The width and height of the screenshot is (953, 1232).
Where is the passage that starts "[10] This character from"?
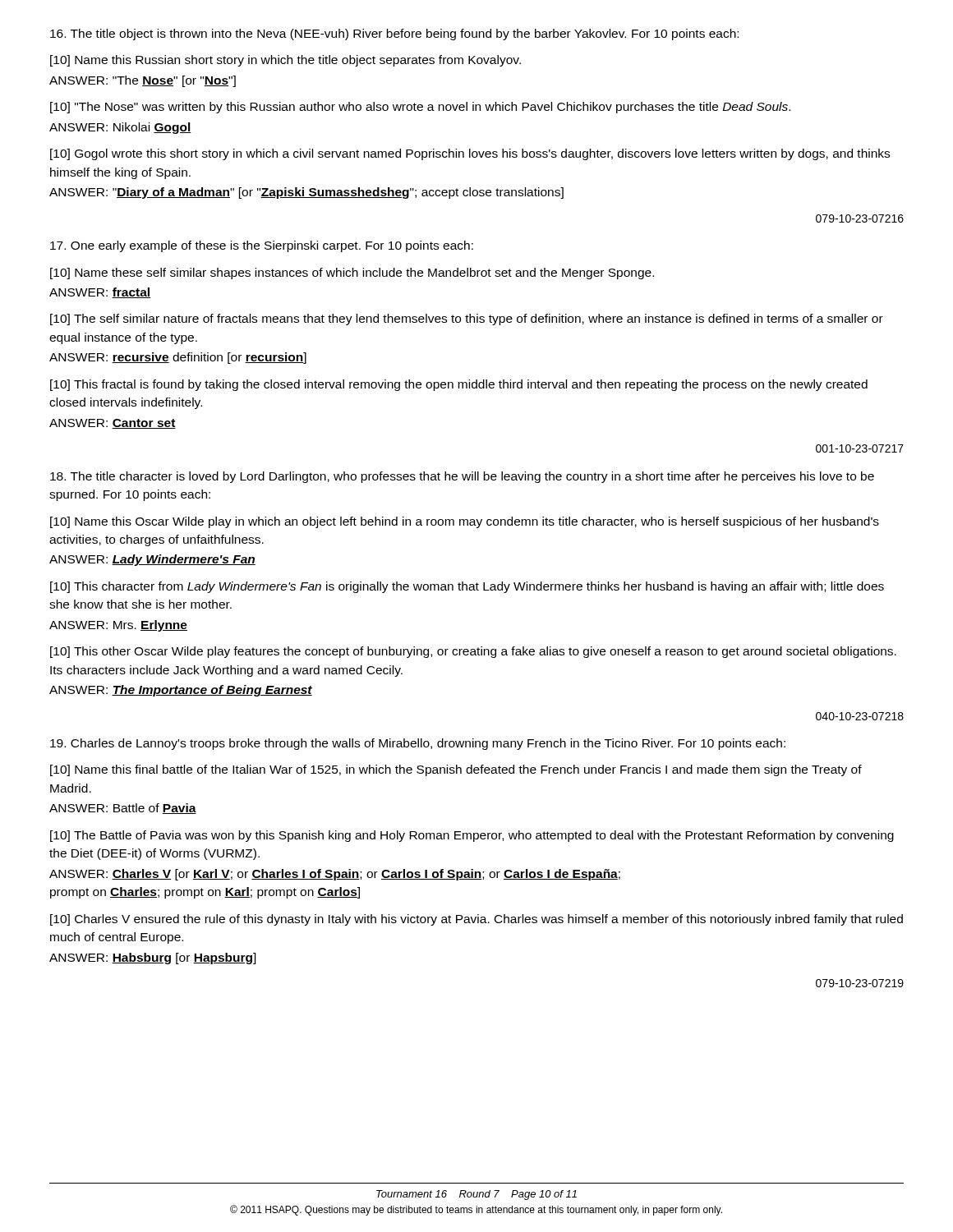467,587
